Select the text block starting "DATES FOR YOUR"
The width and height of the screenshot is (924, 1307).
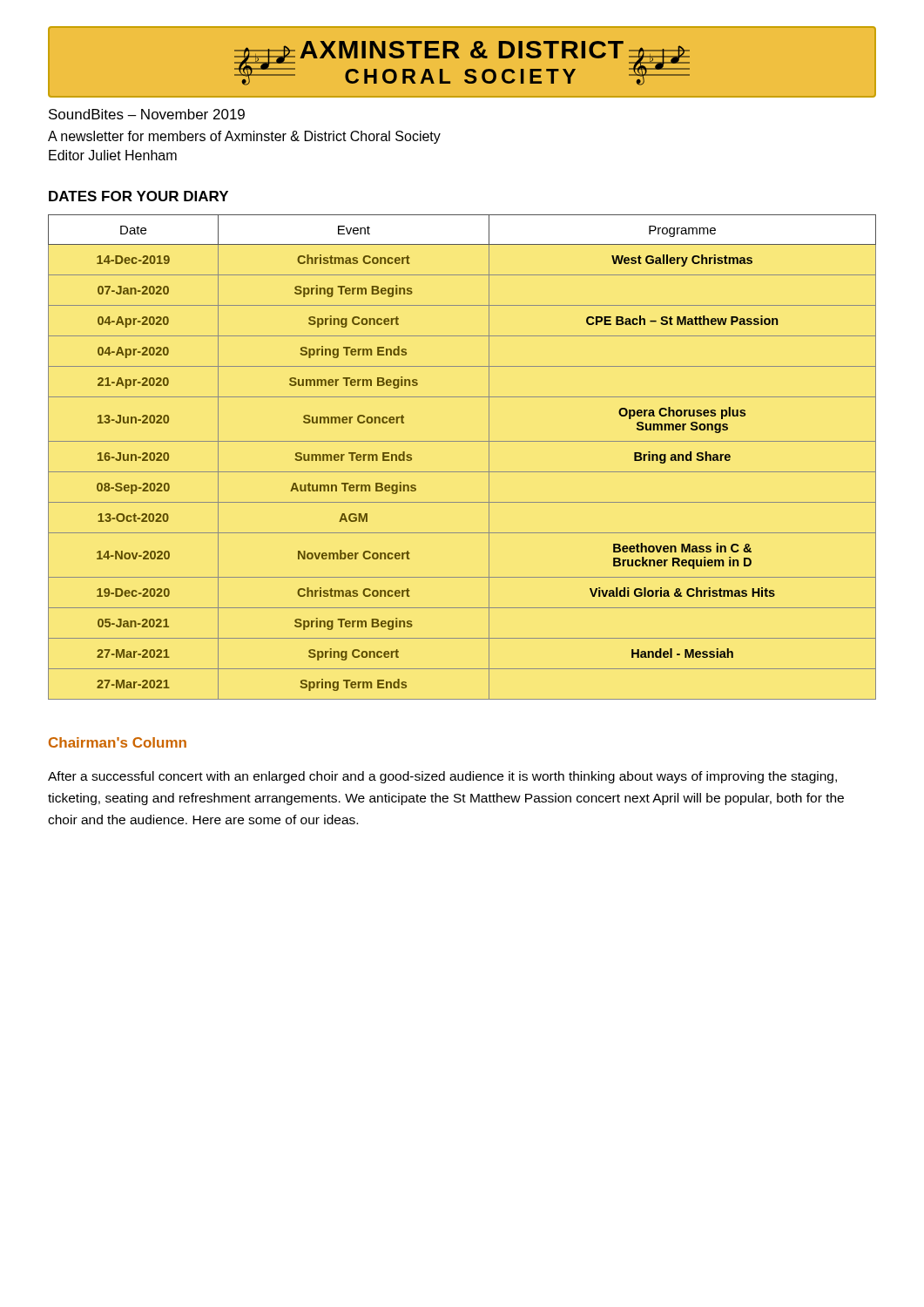coord(138,197)
